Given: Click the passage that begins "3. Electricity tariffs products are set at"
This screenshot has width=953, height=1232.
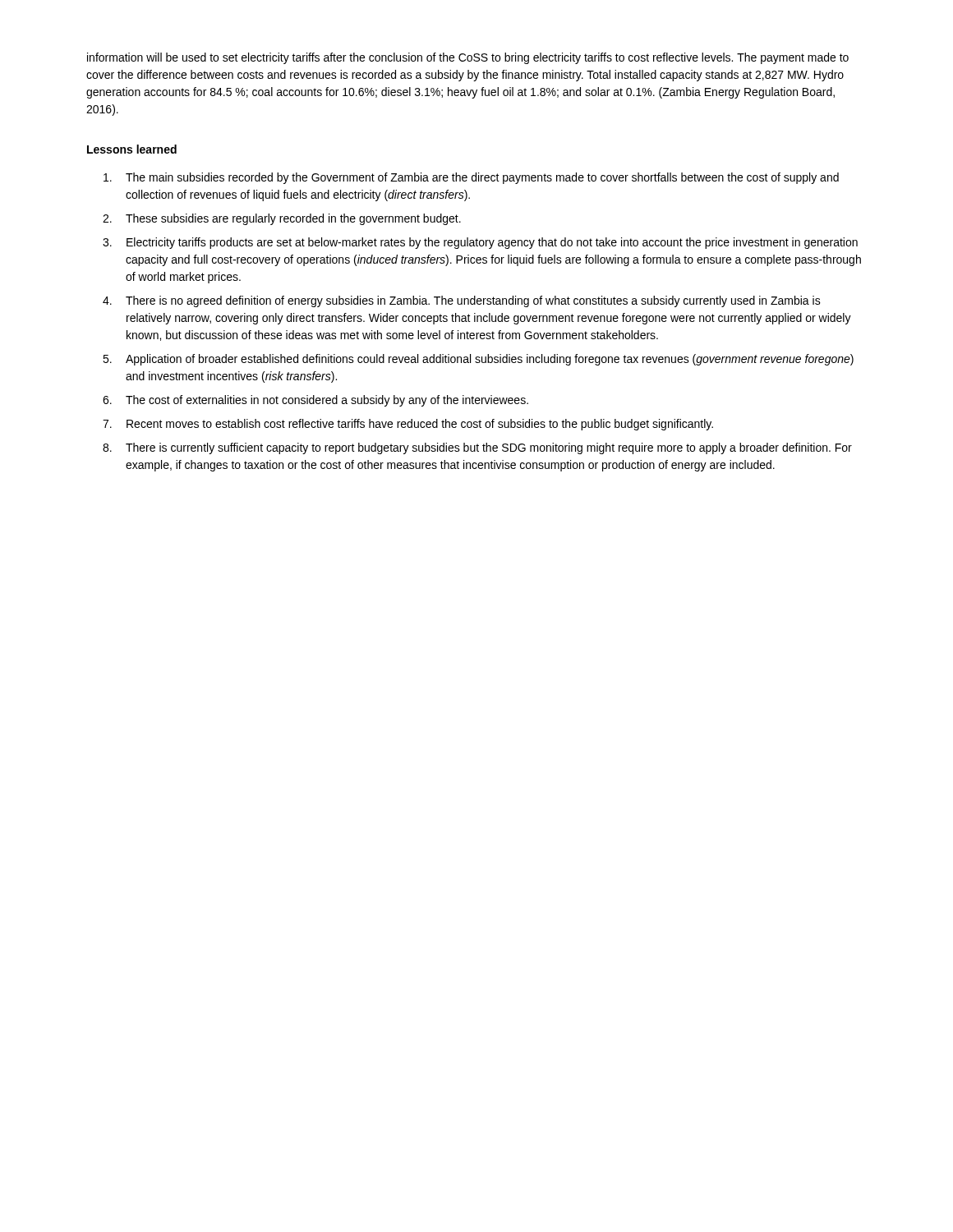Looking at the screenshot, I should [x=485, y=260].
